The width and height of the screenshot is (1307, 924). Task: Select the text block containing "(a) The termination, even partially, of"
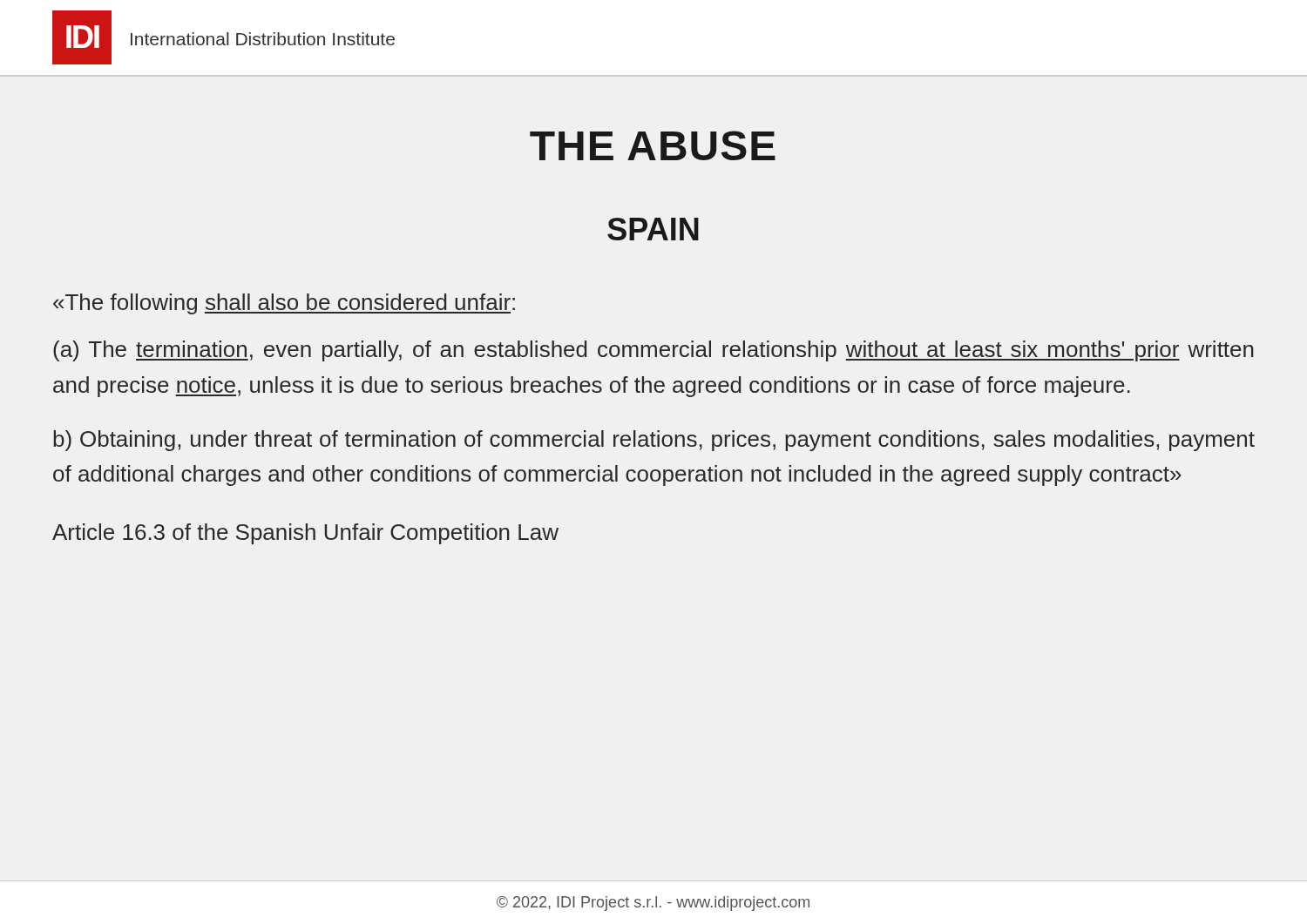pos(654,367)
